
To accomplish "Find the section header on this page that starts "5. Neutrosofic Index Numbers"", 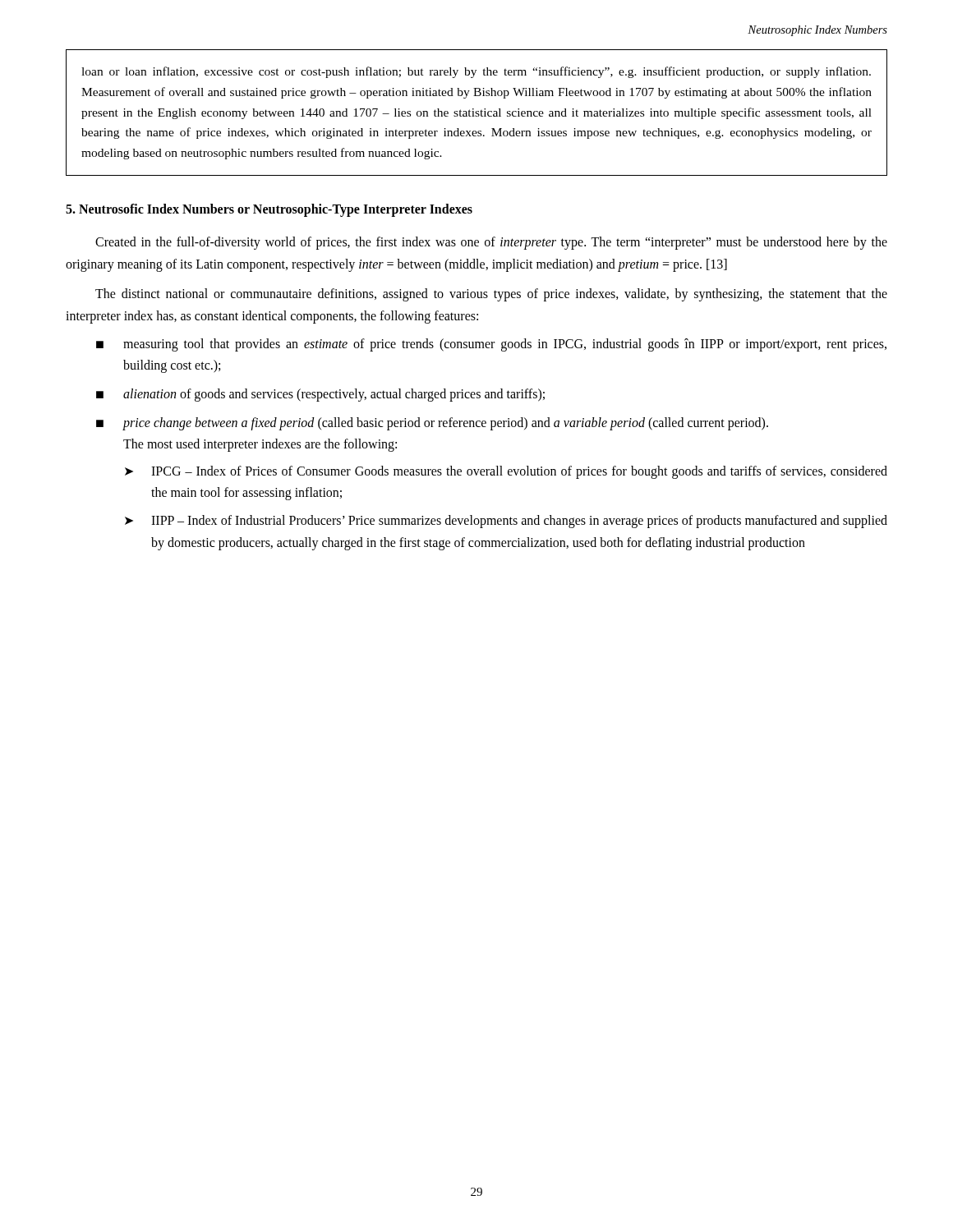I will pyautogui.click(x=269, y=209).
